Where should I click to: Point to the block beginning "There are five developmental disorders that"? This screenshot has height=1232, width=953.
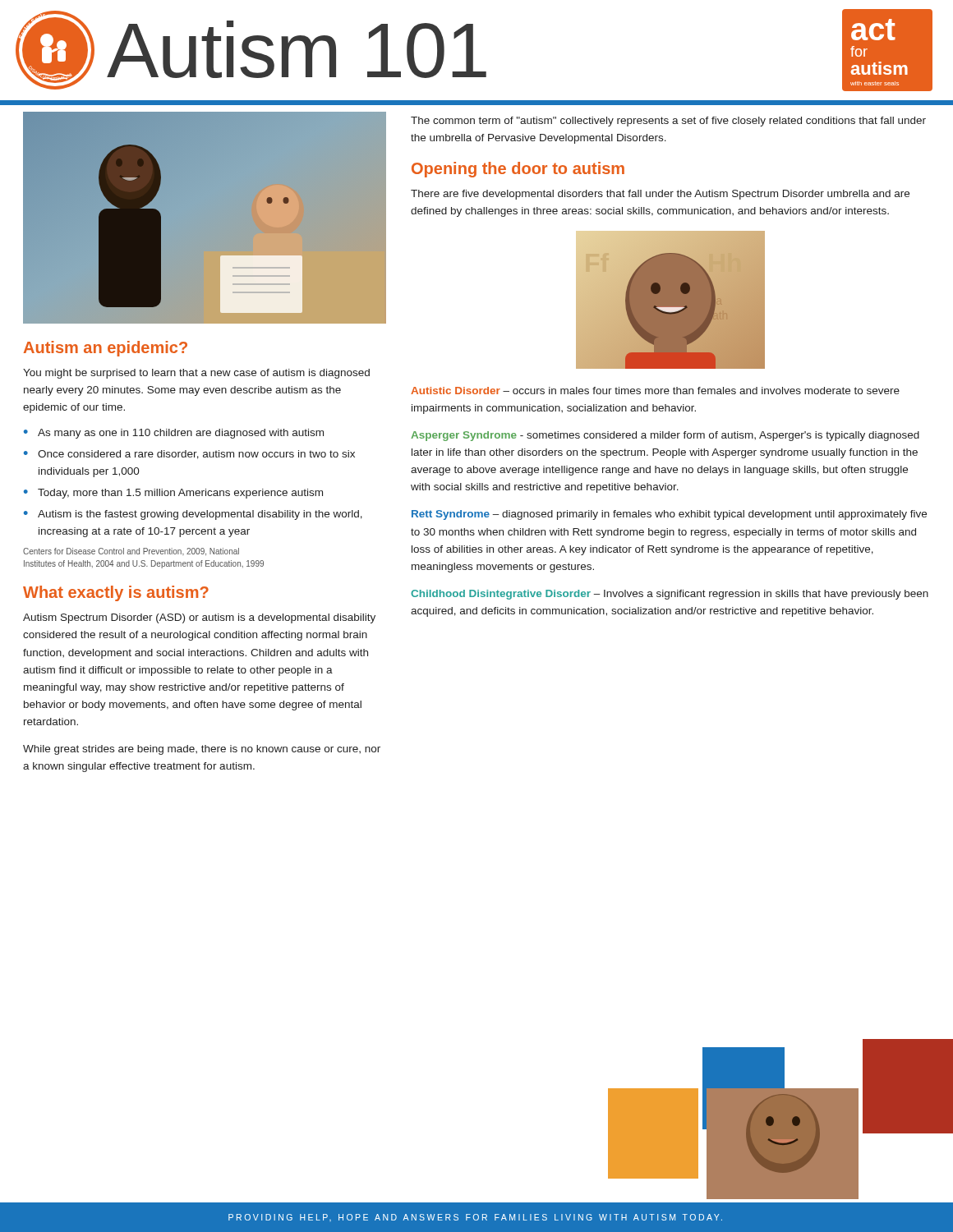coord(660,202)
